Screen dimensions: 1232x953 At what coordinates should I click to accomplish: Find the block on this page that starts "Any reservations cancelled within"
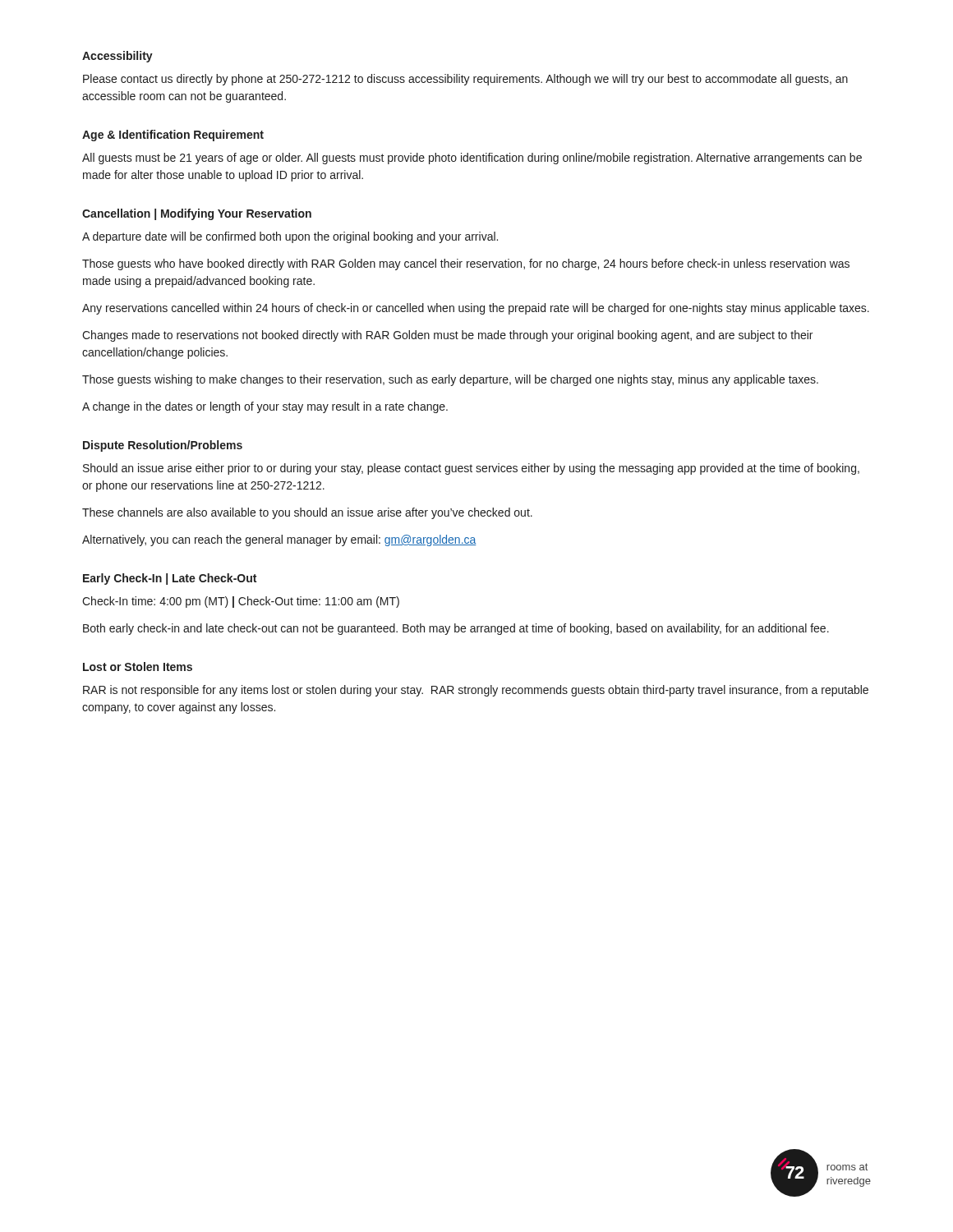coord(476,308)
